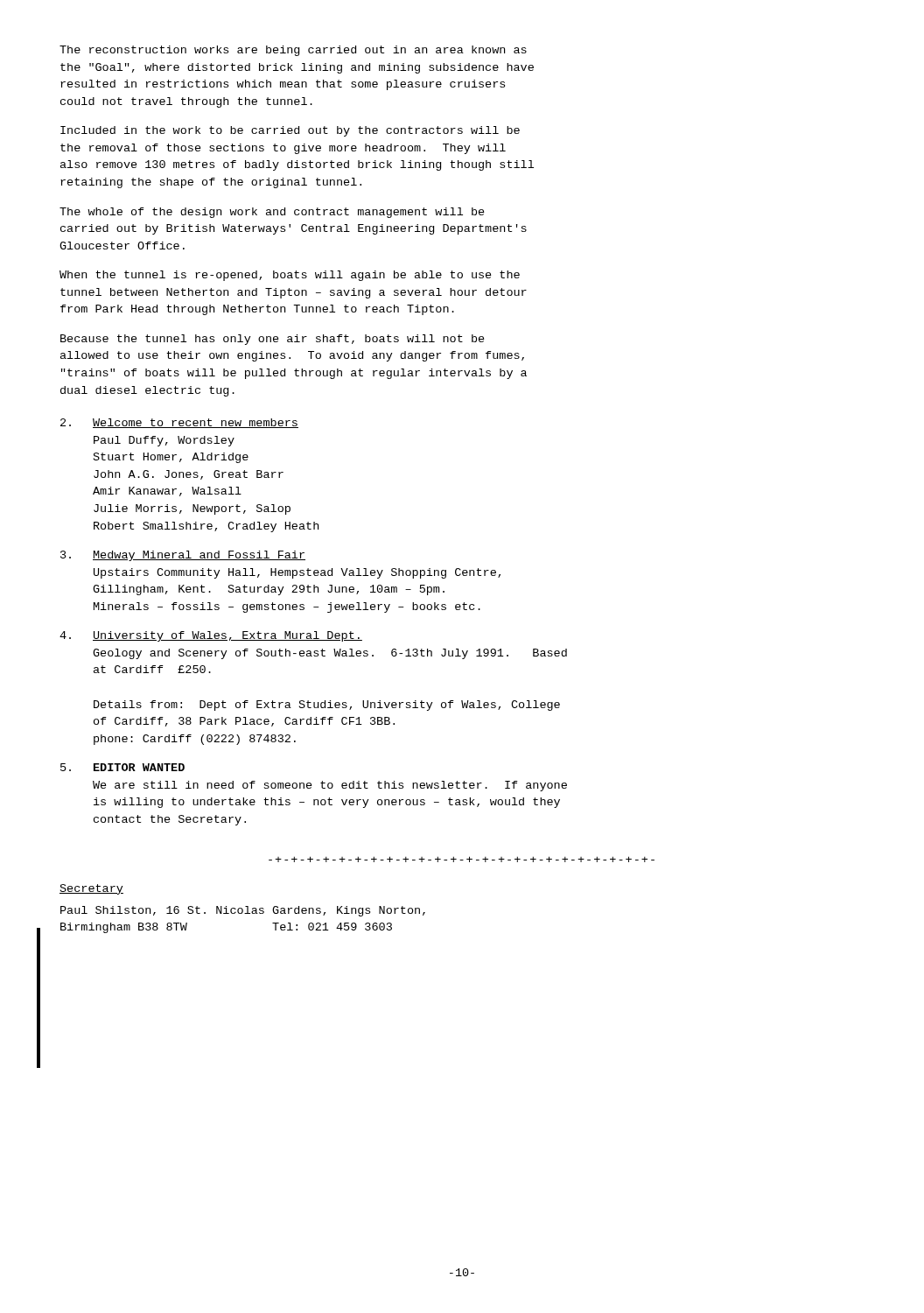This screenshot has width=924, height=1313.
Task: Point to the block starting "2. Welcome to"
Action: click(179, 423)
